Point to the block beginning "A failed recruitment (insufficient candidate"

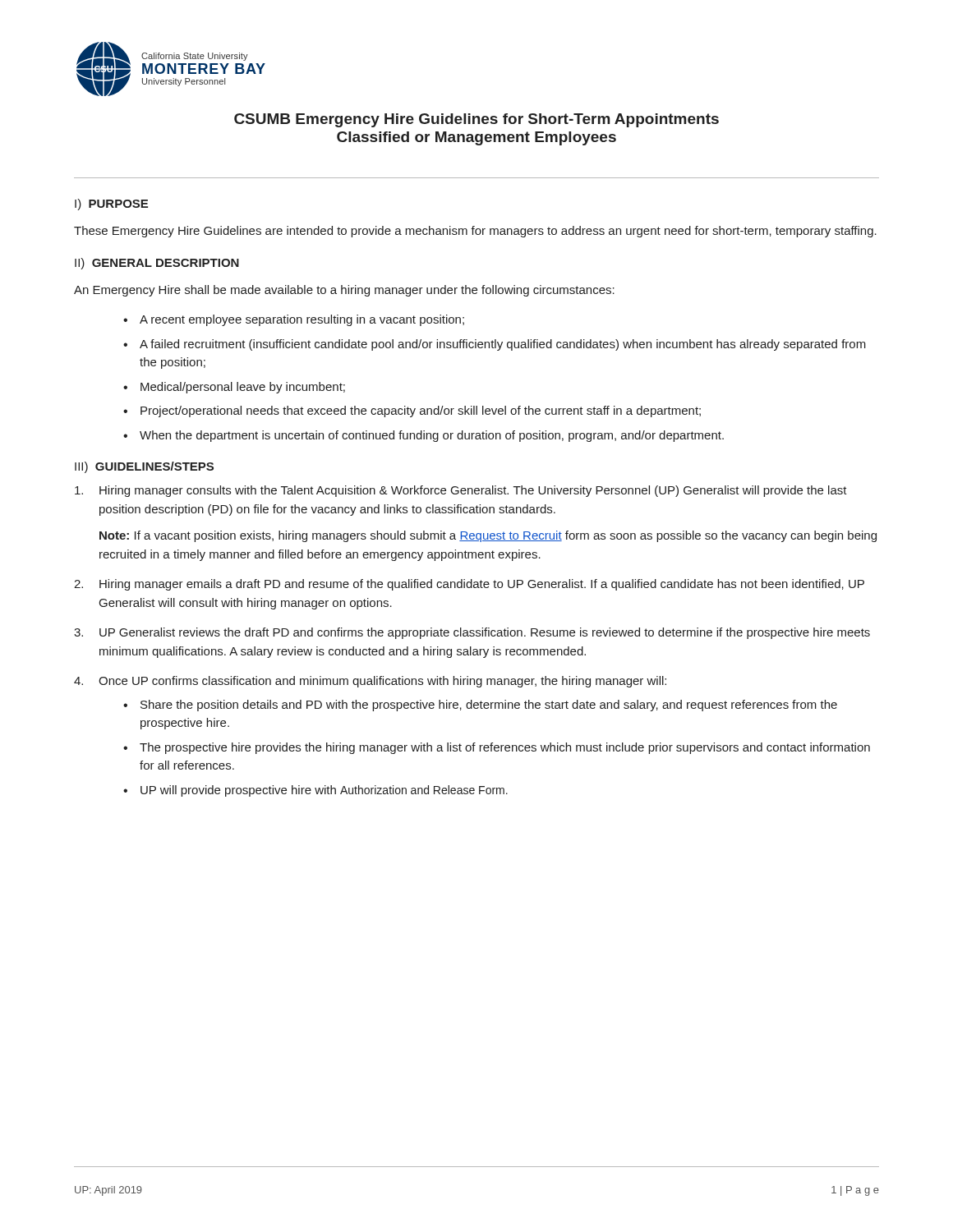click(503, 353)
